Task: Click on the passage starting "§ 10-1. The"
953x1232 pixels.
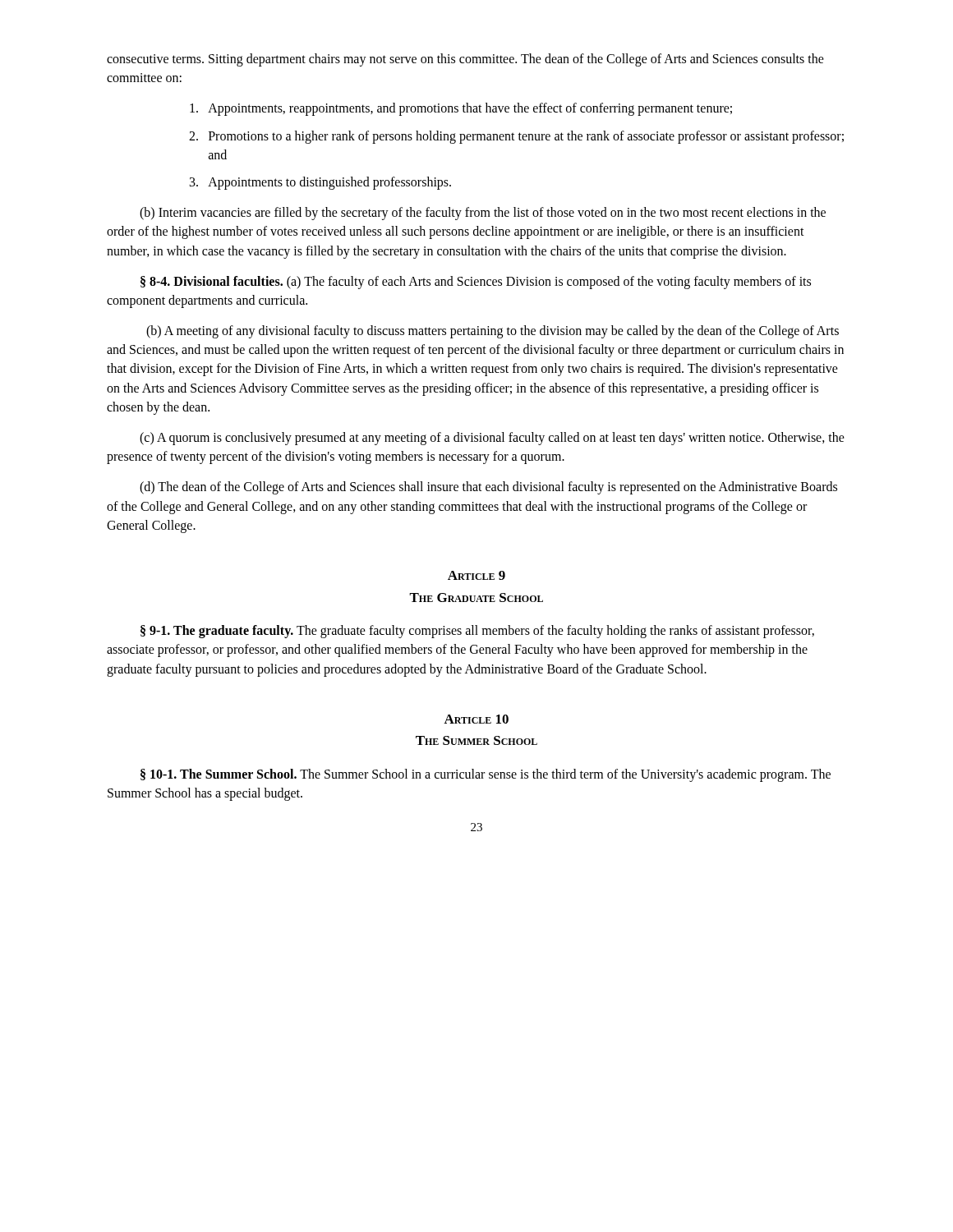Action: pos(469,784)
